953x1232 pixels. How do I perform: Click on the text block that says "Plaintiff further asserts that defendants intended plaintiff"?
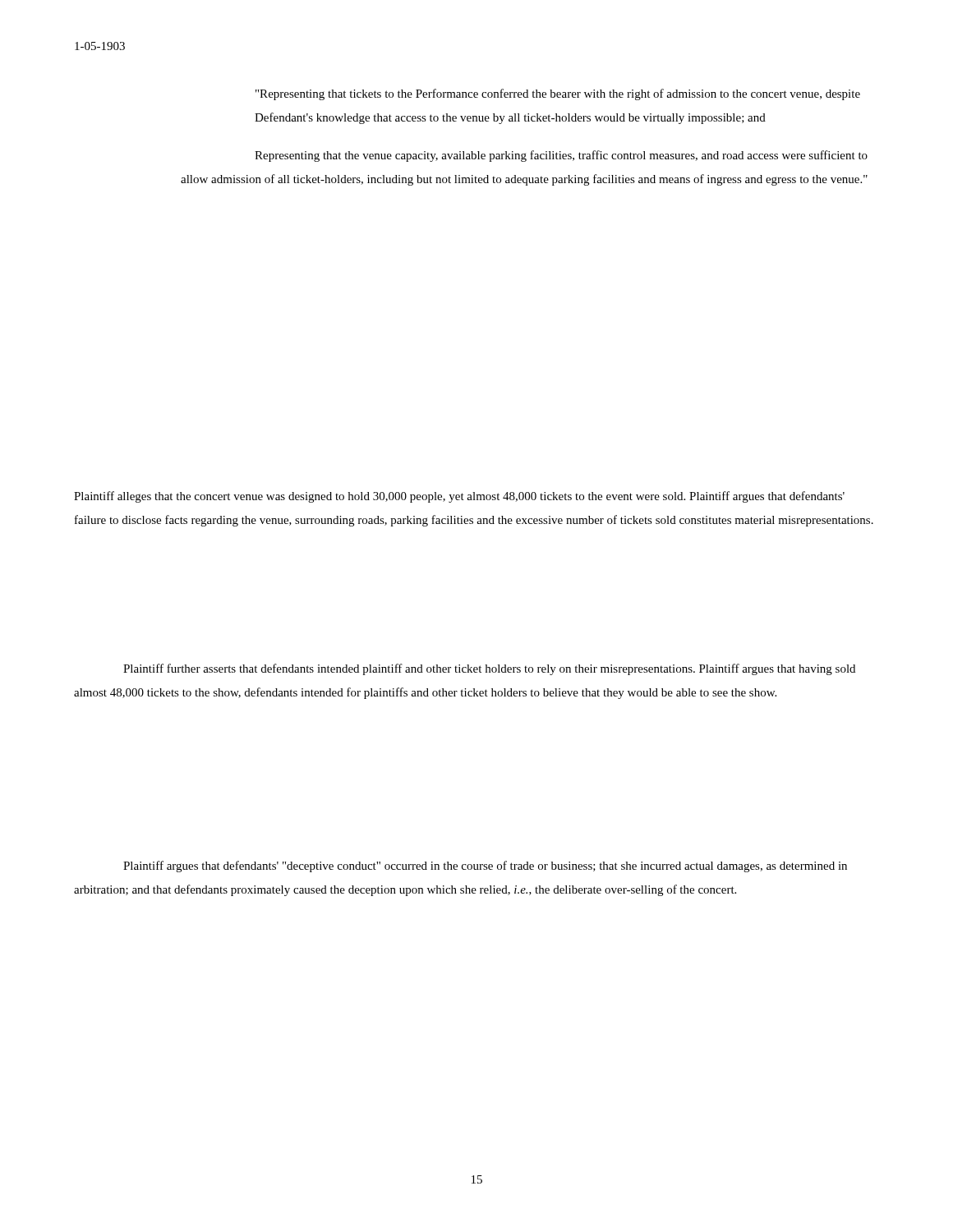click(x=476, y=680)
